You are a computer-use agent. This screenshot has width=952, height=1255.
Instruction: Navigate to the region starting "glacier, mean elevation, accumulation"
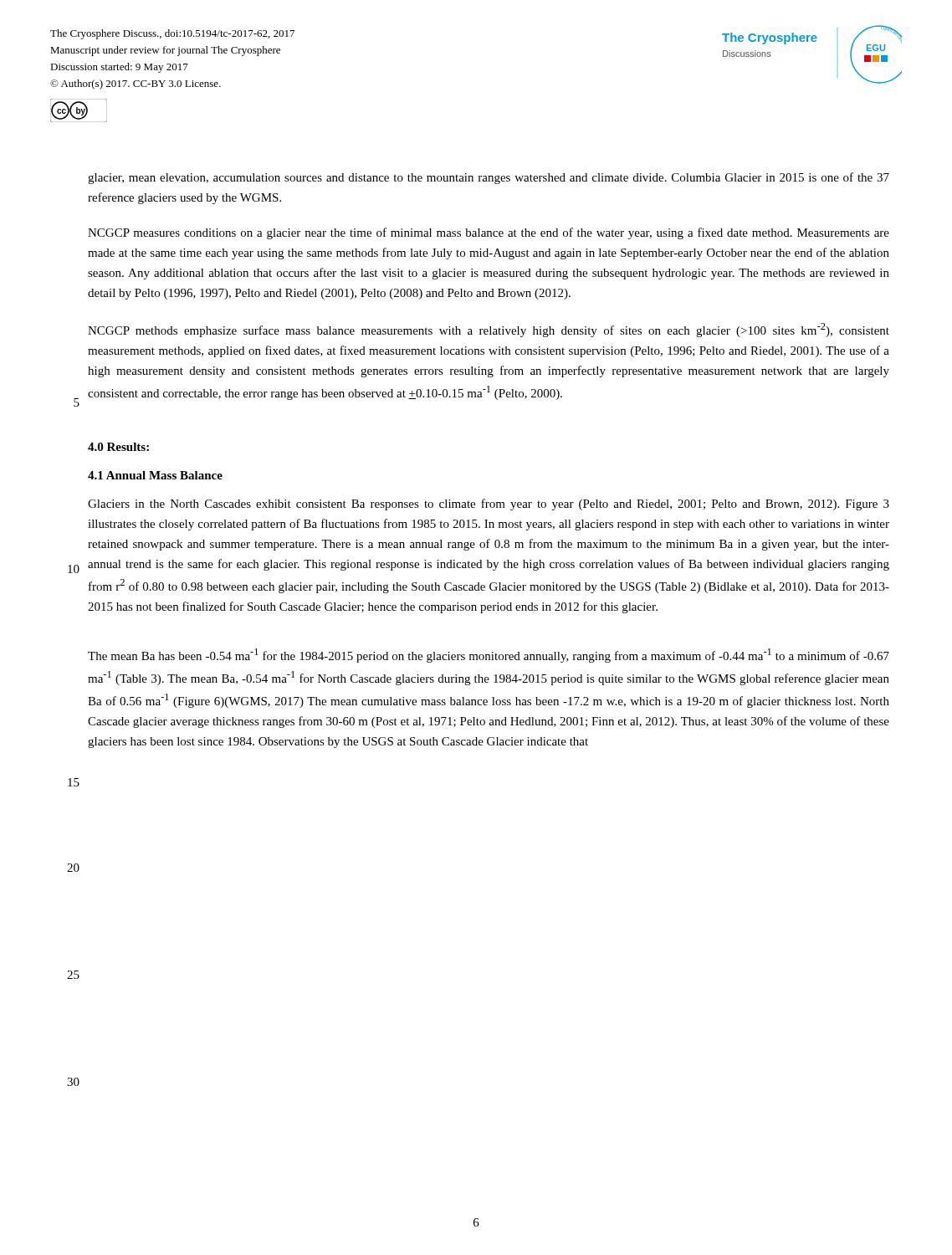pos(489,187)
